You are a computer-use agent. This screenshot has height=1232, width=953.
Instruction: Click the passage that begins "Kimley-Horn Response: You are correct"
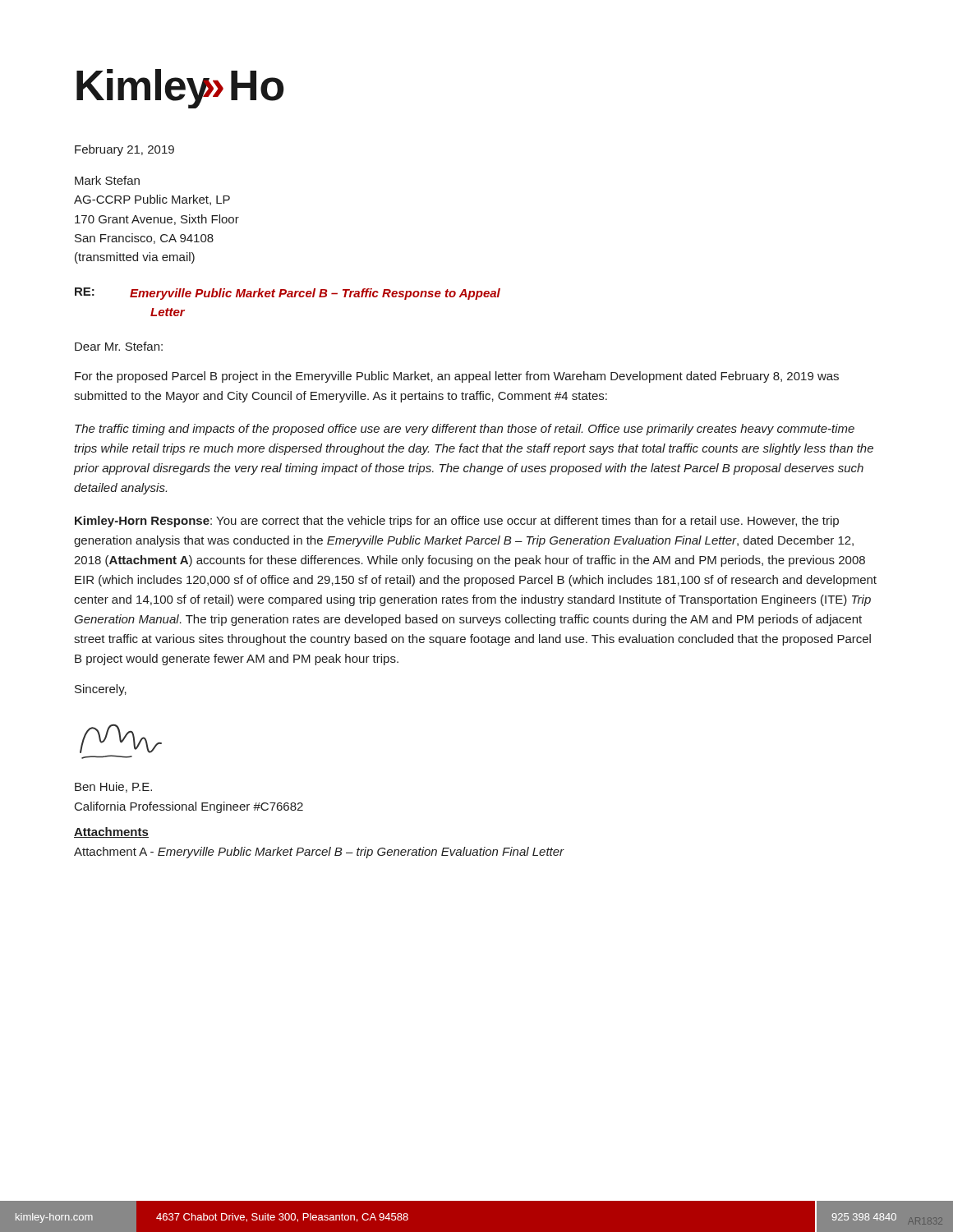coord(475,590)
